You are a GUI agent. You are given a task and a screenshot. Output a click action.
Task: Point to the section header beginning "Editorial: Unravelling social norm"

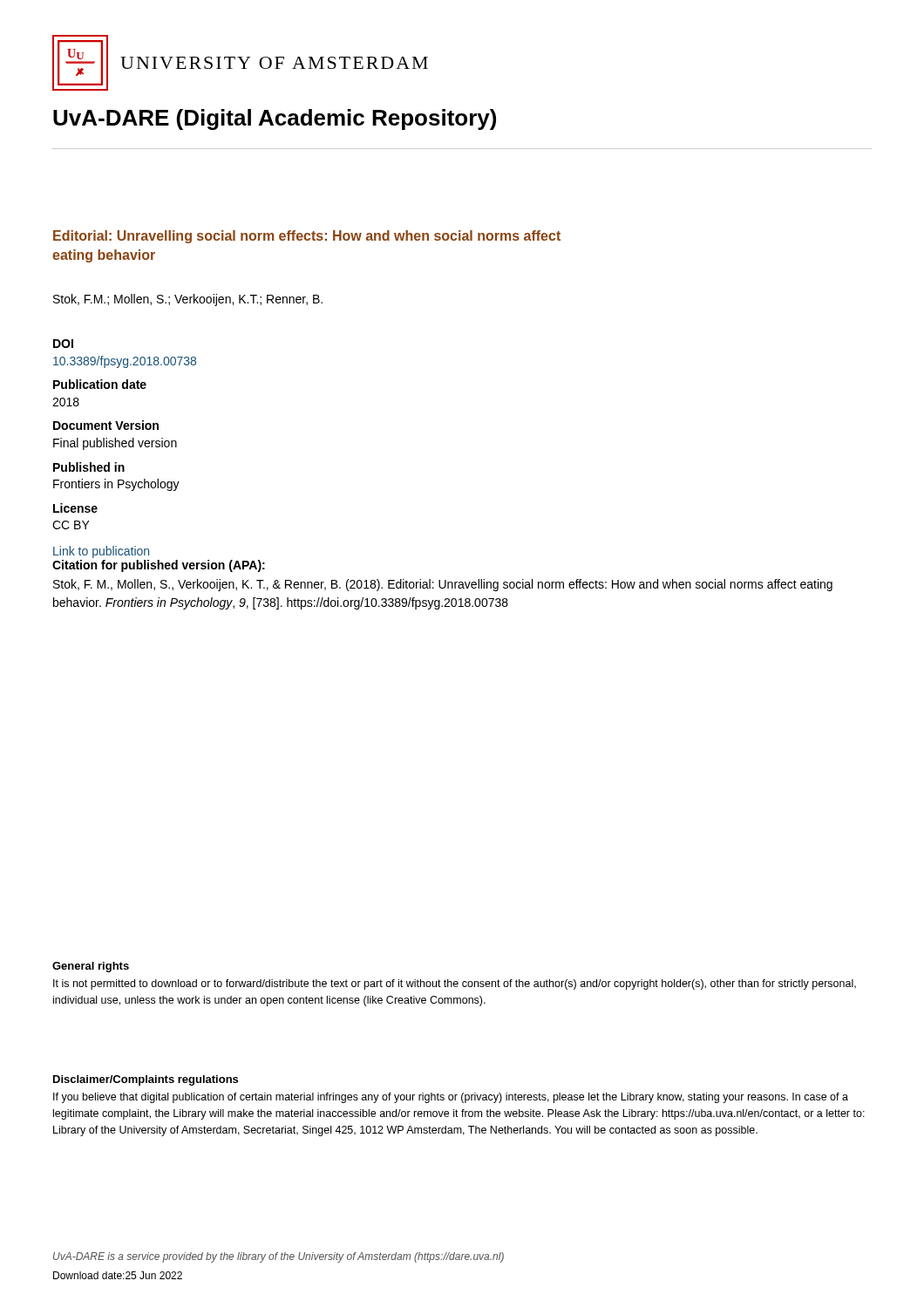(x=306, y=246)
